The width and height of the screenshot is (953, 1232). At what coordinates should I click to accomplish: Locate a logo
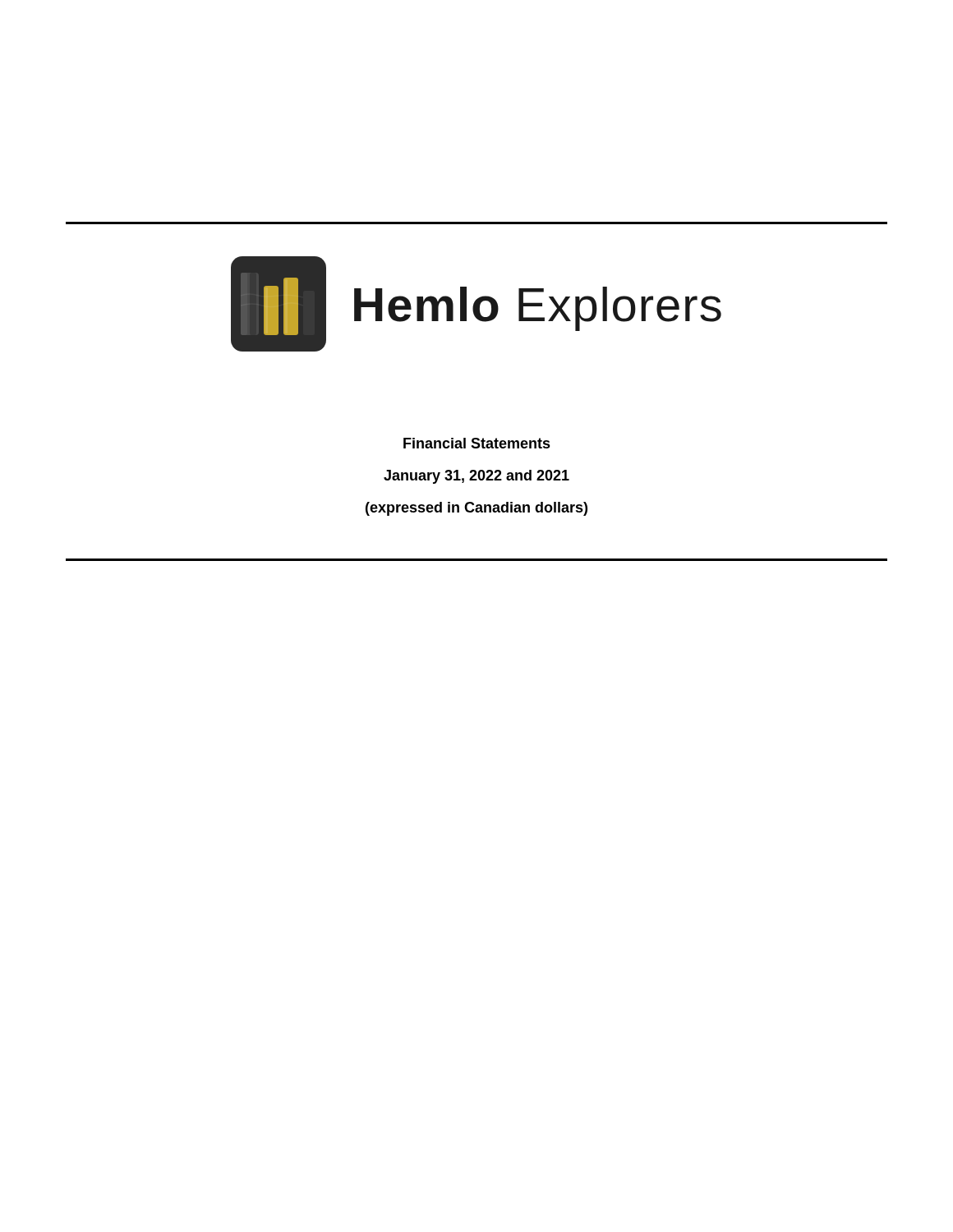[x=476, y=304]
